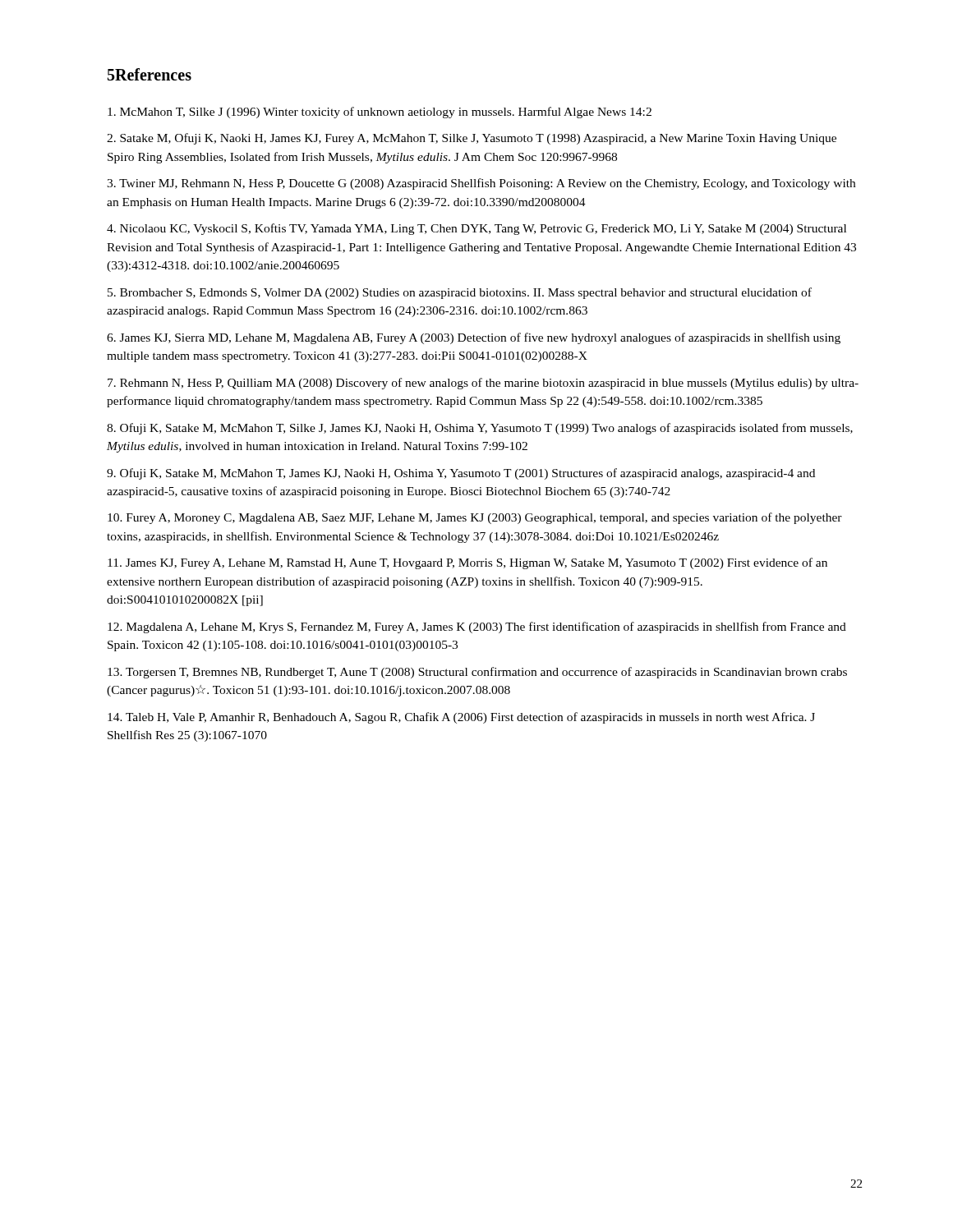Viewport: 953px width, 1232px height.
Task: Locate the block starting "9. Ofuji K, Satake"
Action: [461, 482]
